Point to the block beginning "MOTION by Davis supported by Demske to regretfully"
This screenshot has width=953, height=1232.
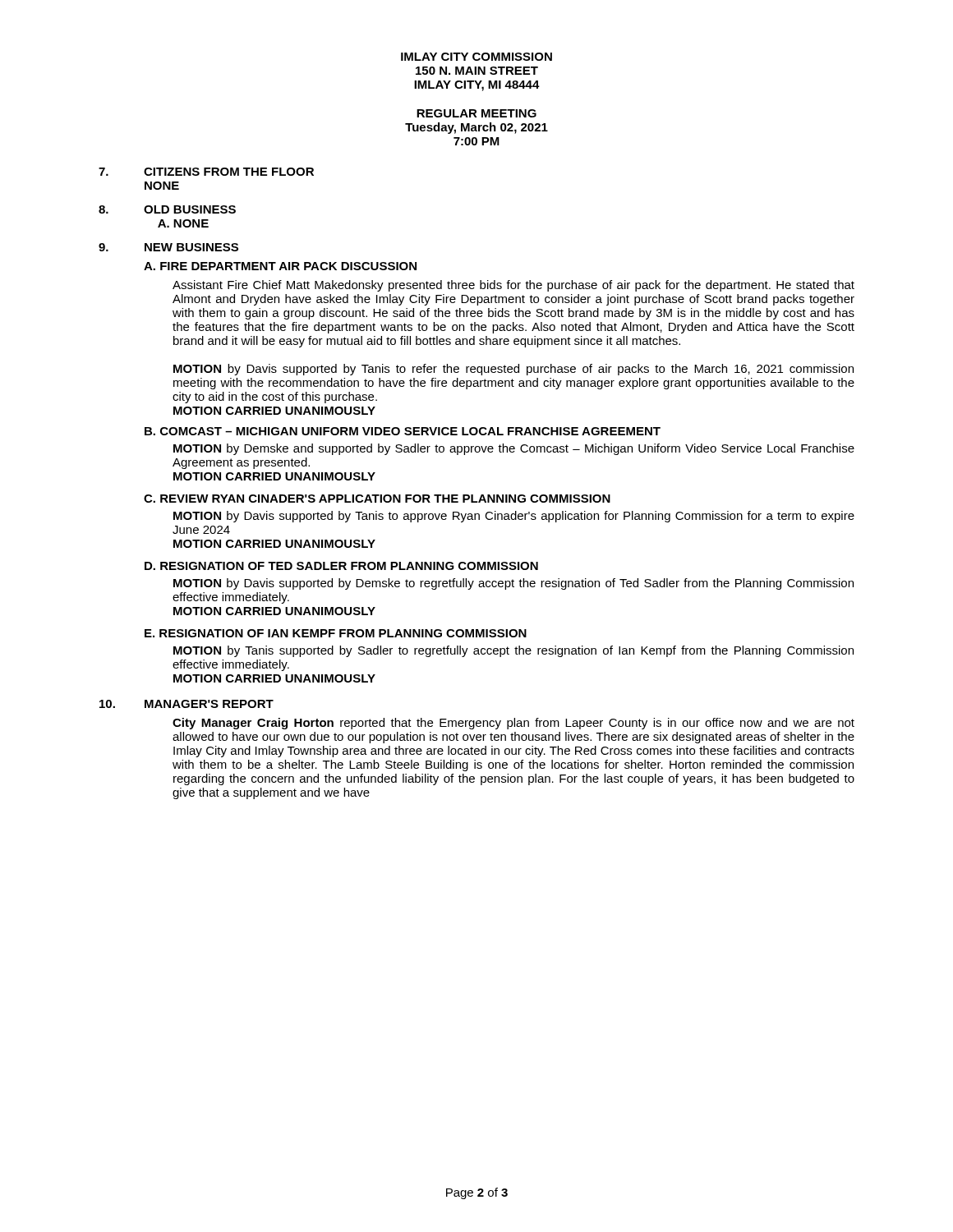513,597
